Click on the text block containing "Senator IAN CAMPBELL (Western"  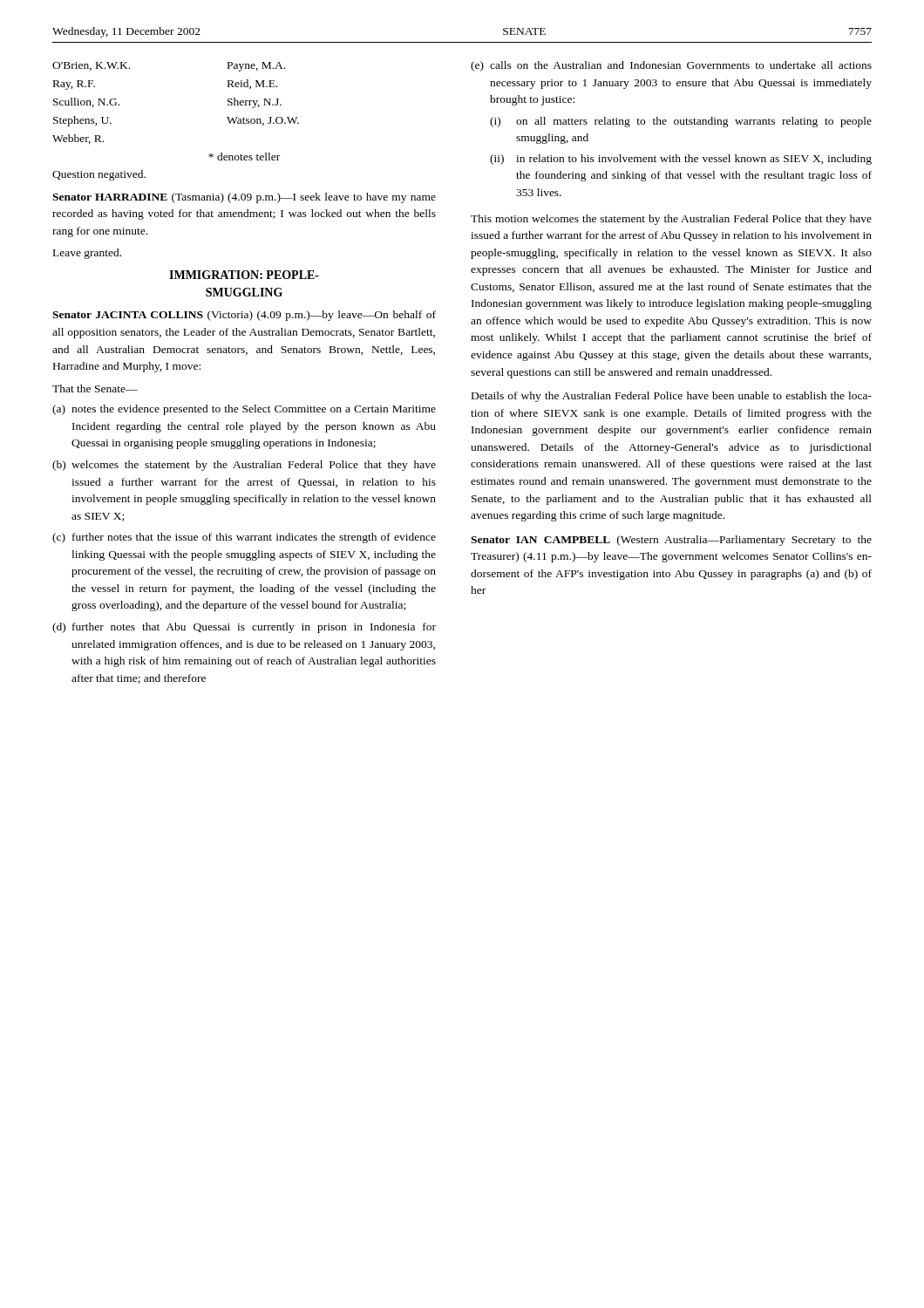[x=671, y=565]
